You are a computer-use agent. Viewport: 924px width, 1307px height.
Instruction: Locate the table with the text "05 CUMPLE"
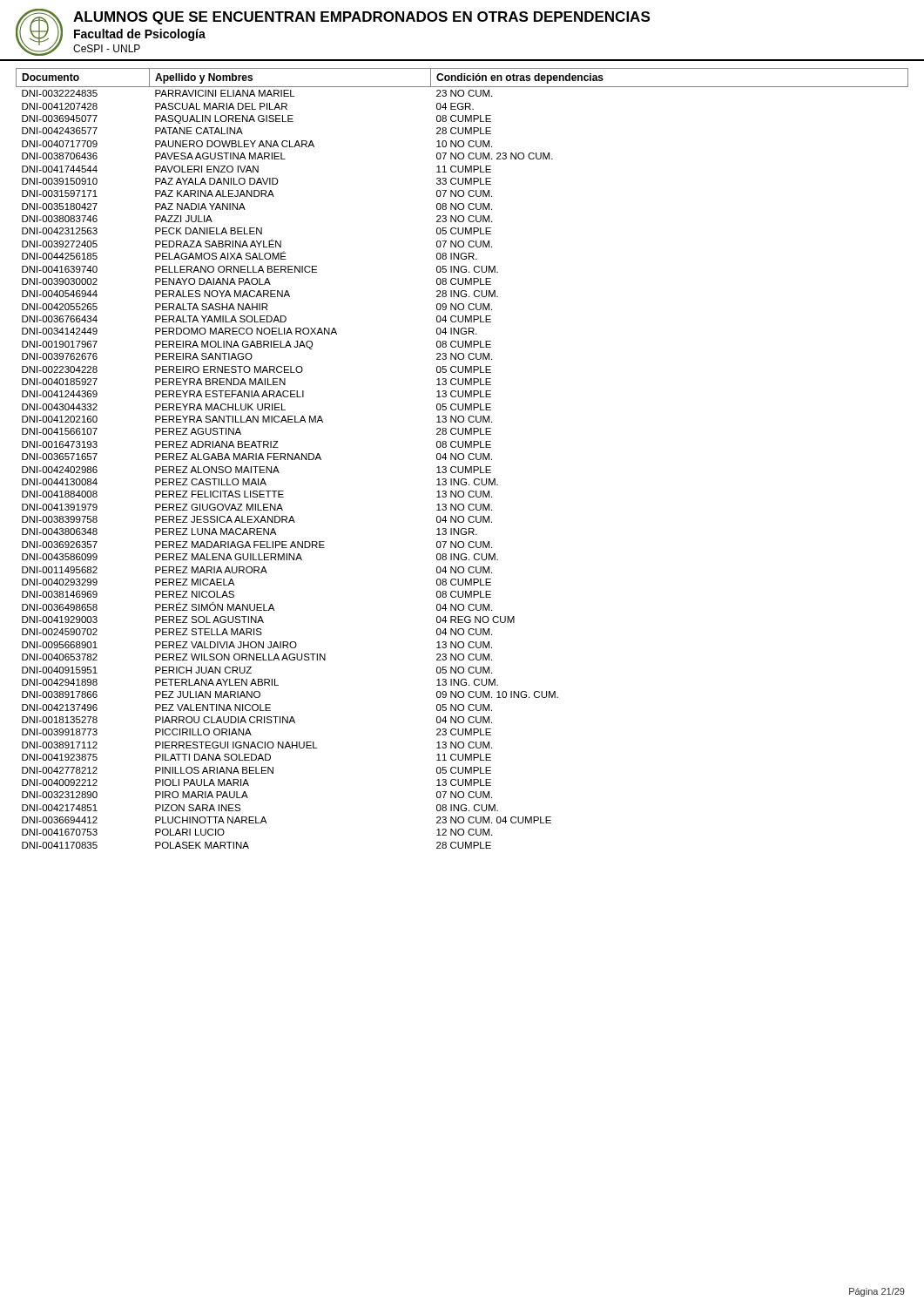click(x=462, y=458)
